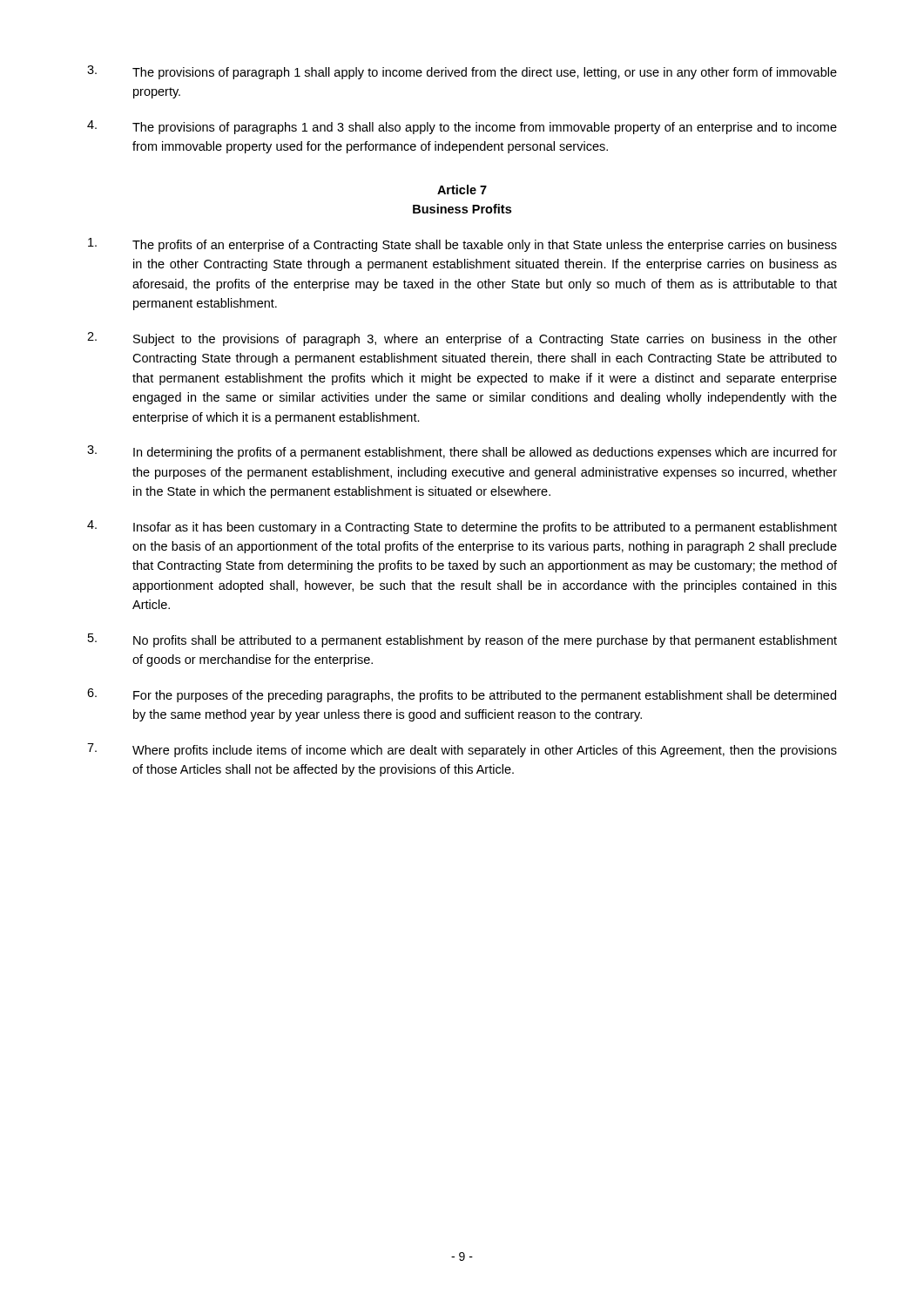924x1307 pixels.
Task: Locate the block of text that opens with "6. For the purposes of the preceding paragraphs,"
Action: pyautogui.click(x=462, y=705)
